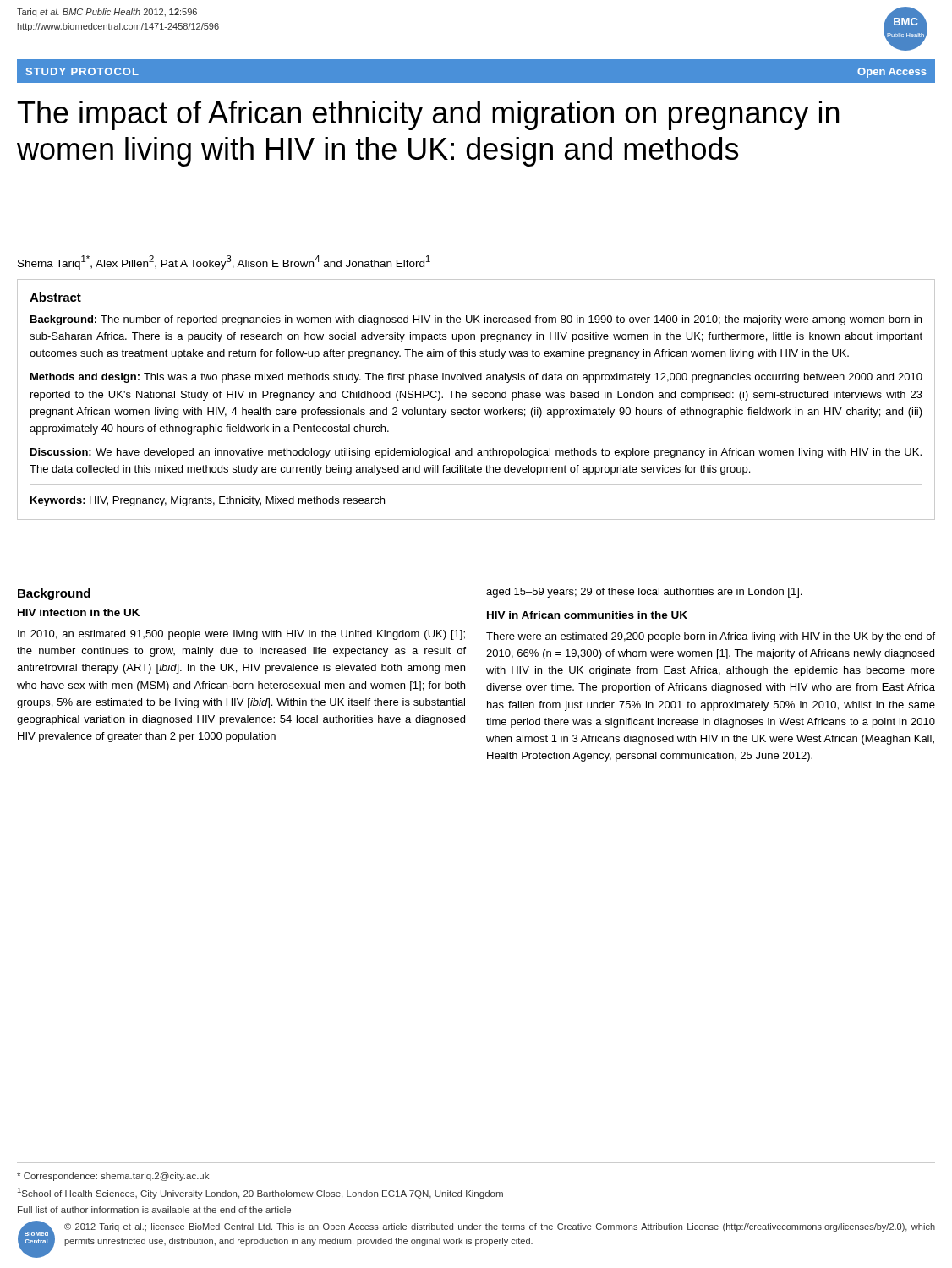Locate the footnote containing "© 2012 Tariq et al.; licensee BioMed Central"

[500, 1234]
